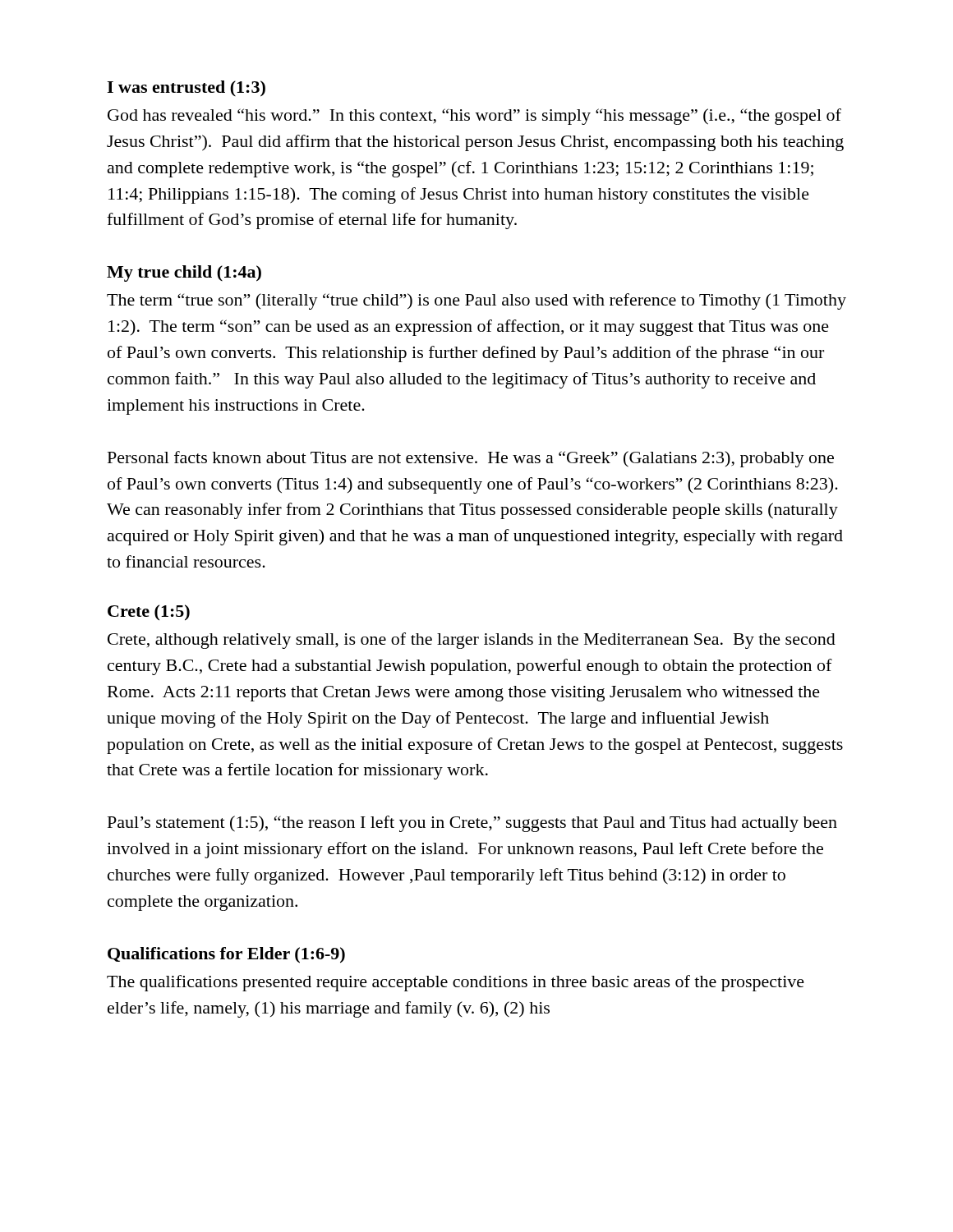
Task: Locate the section header that reads "My true child (1:4a)"
Action: pos(184,272)
